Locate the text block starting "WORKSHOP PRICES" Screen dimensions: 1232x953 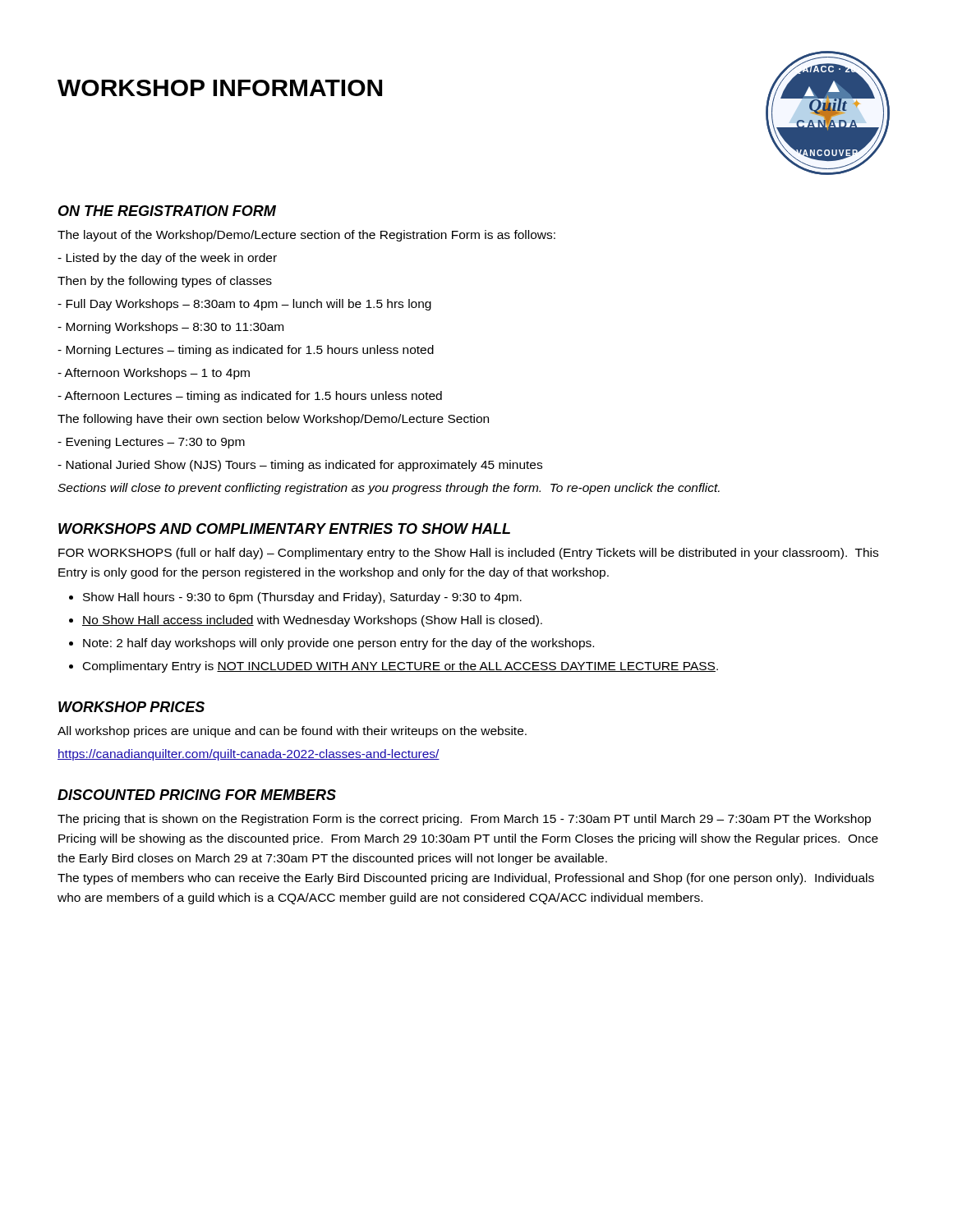tap(131, 707)
